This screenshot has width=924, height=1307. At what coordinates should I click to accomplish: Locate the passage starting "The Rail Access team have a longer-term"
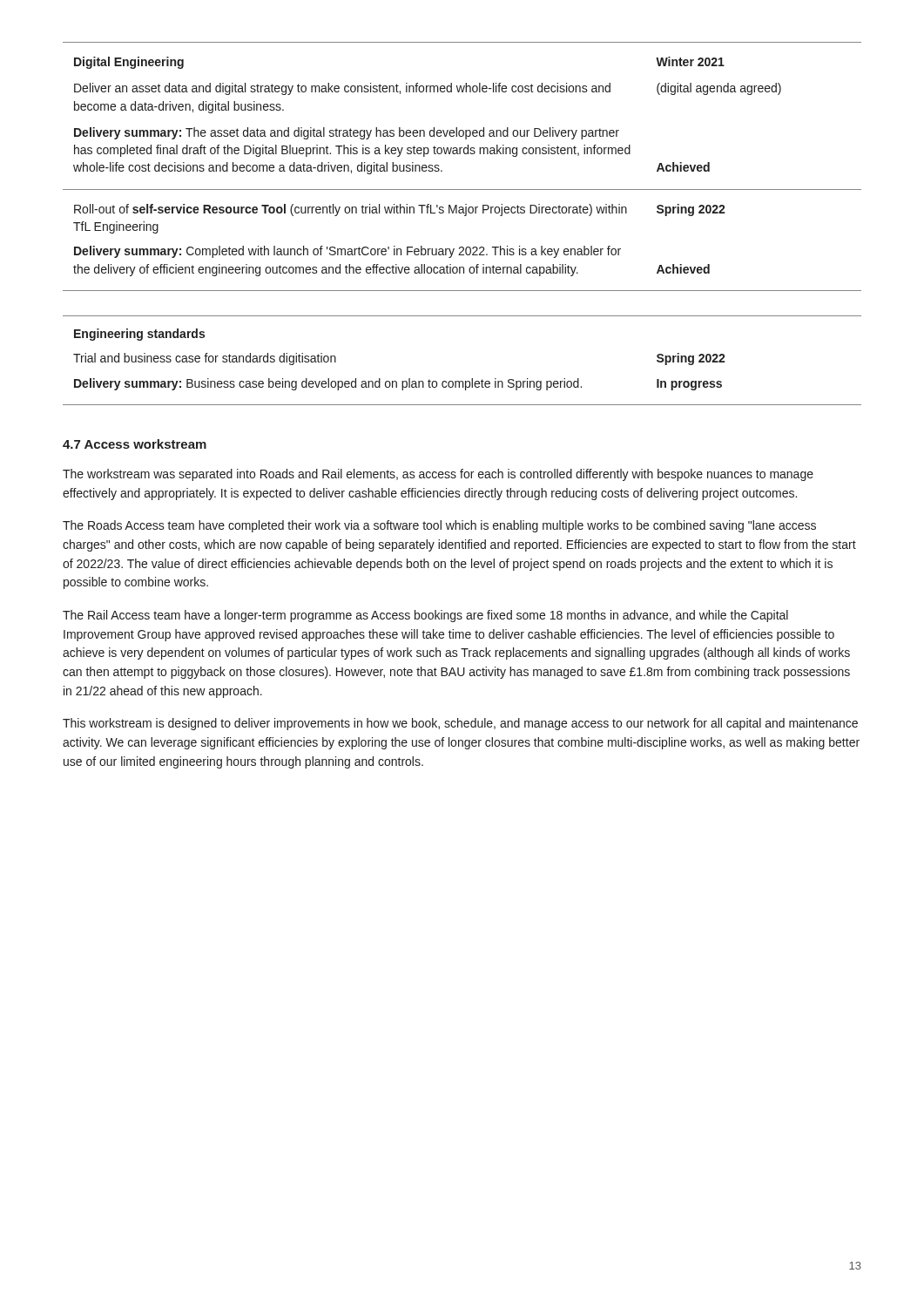462,654
